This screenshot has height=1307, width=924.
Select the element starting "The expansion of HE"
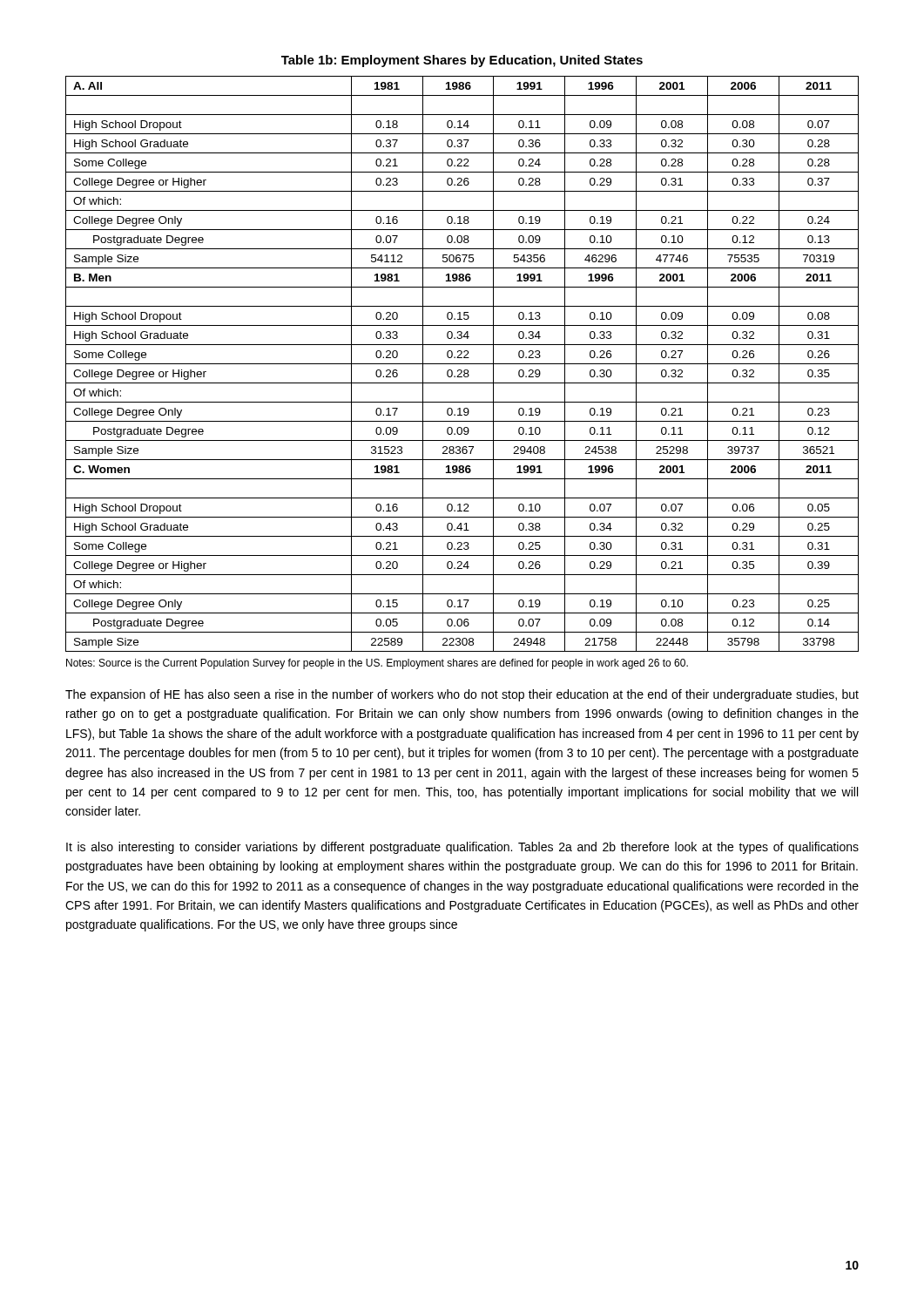tap(462, 753)
